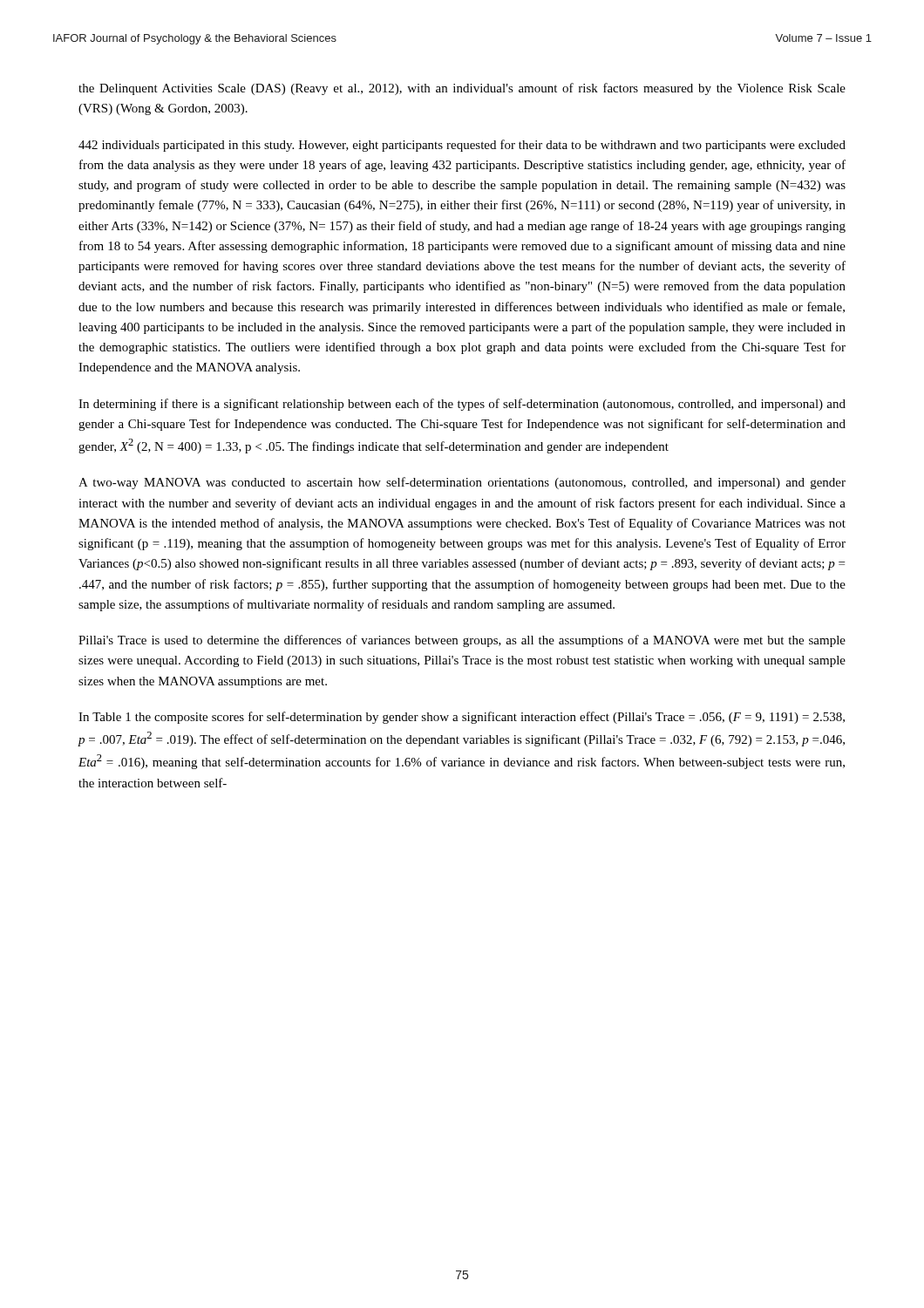
Task: Click on the passage starting "In determining if there"
Action: click(462, 425)
